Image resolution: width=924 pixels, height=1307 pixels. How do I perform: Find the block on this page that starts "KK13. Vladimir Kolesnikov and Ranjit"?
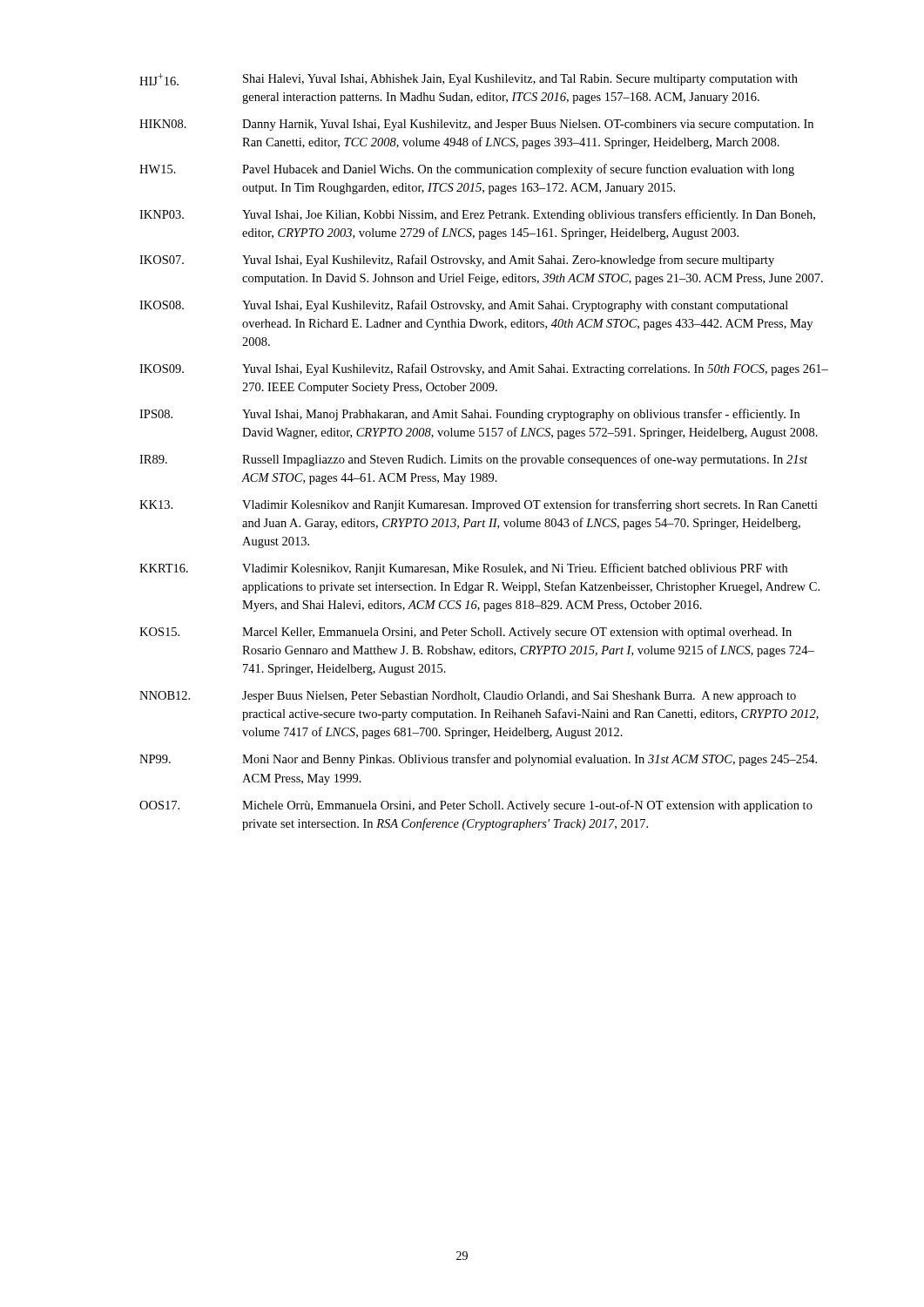coord(484,524)
